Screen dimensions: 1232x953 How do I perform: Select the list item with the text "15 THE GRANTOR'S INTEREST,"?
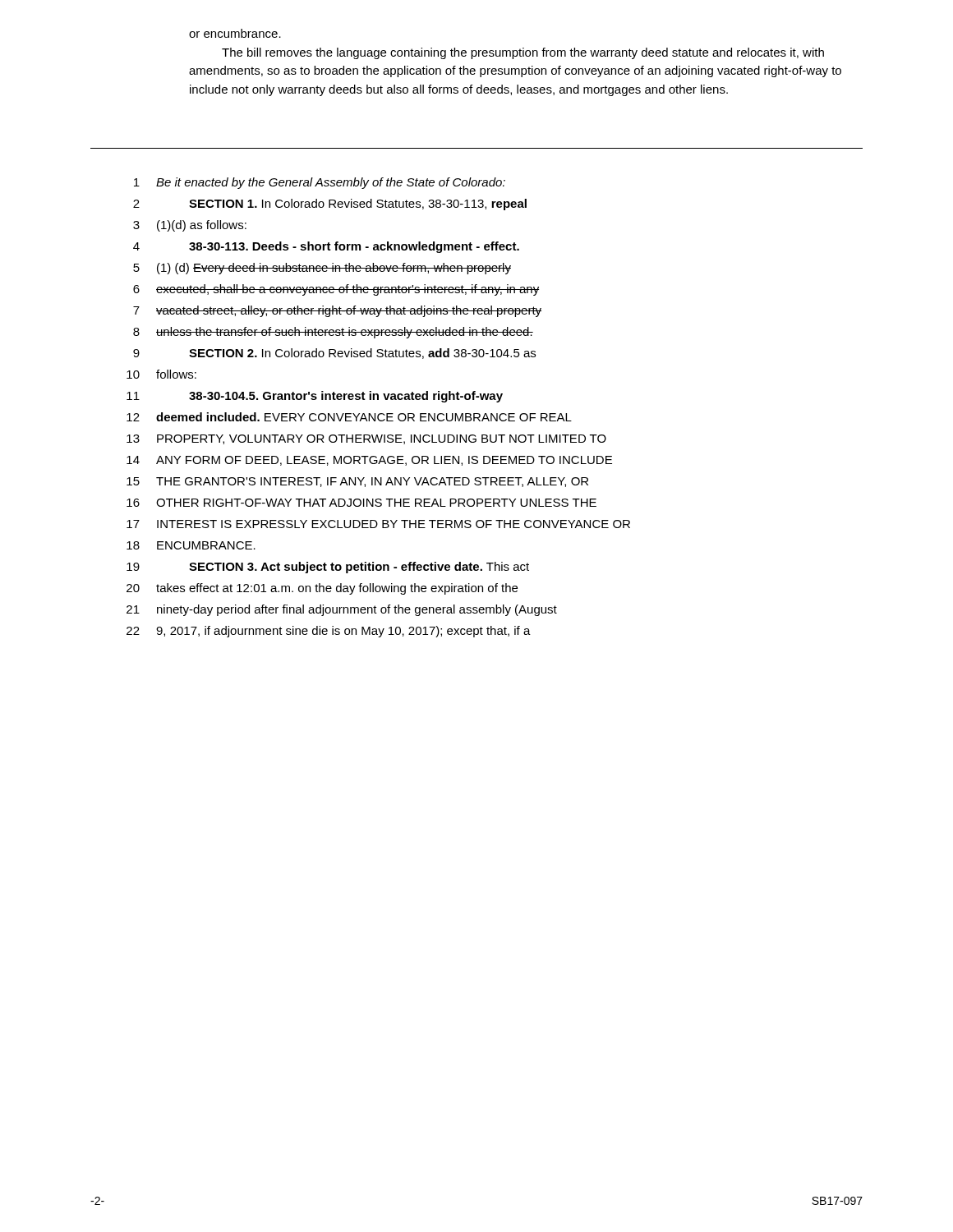pyautogui.click(x=476, y=481)
